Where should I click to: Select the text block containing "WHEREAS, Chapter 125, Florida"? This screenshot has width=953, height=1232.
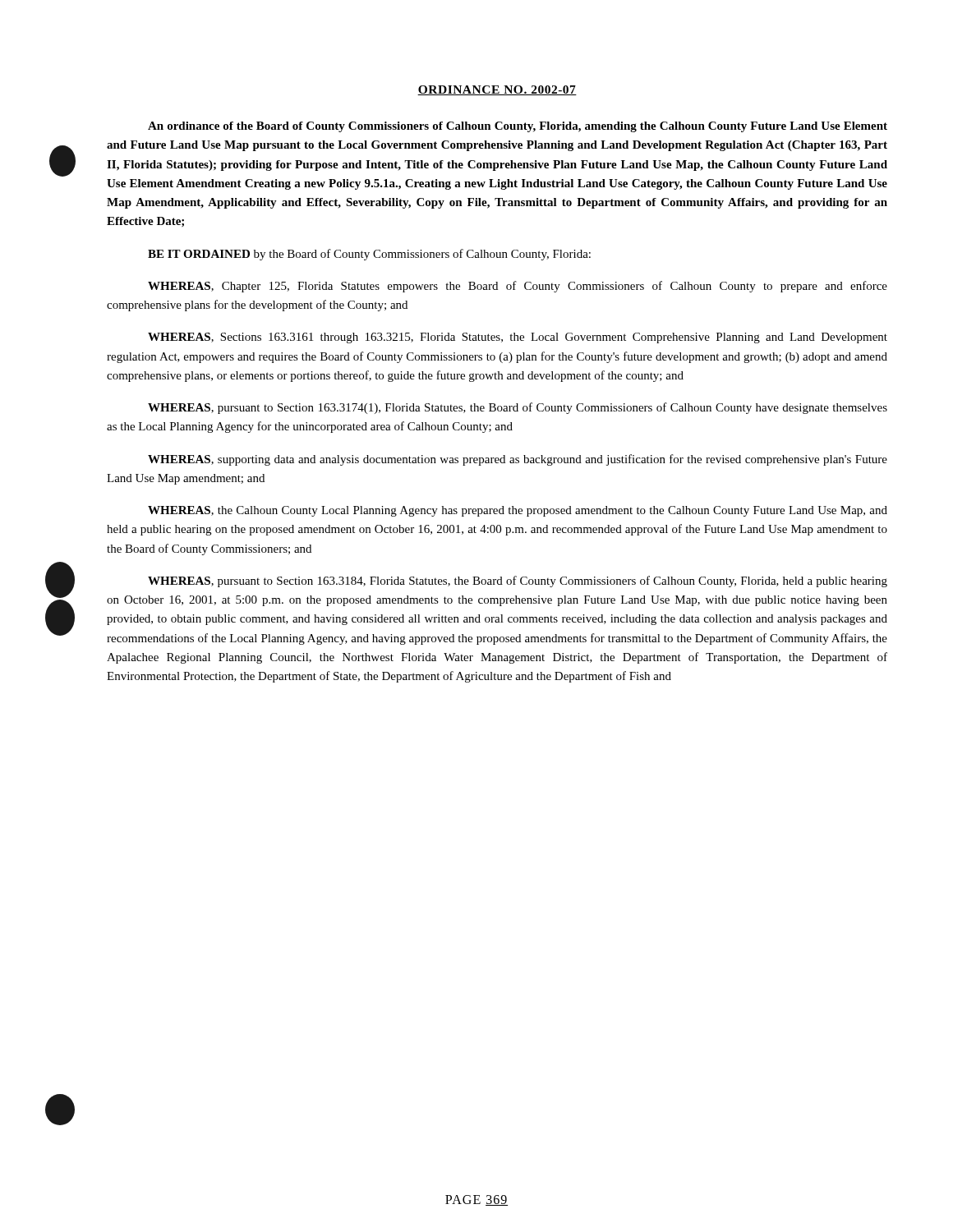coord(497,295)
